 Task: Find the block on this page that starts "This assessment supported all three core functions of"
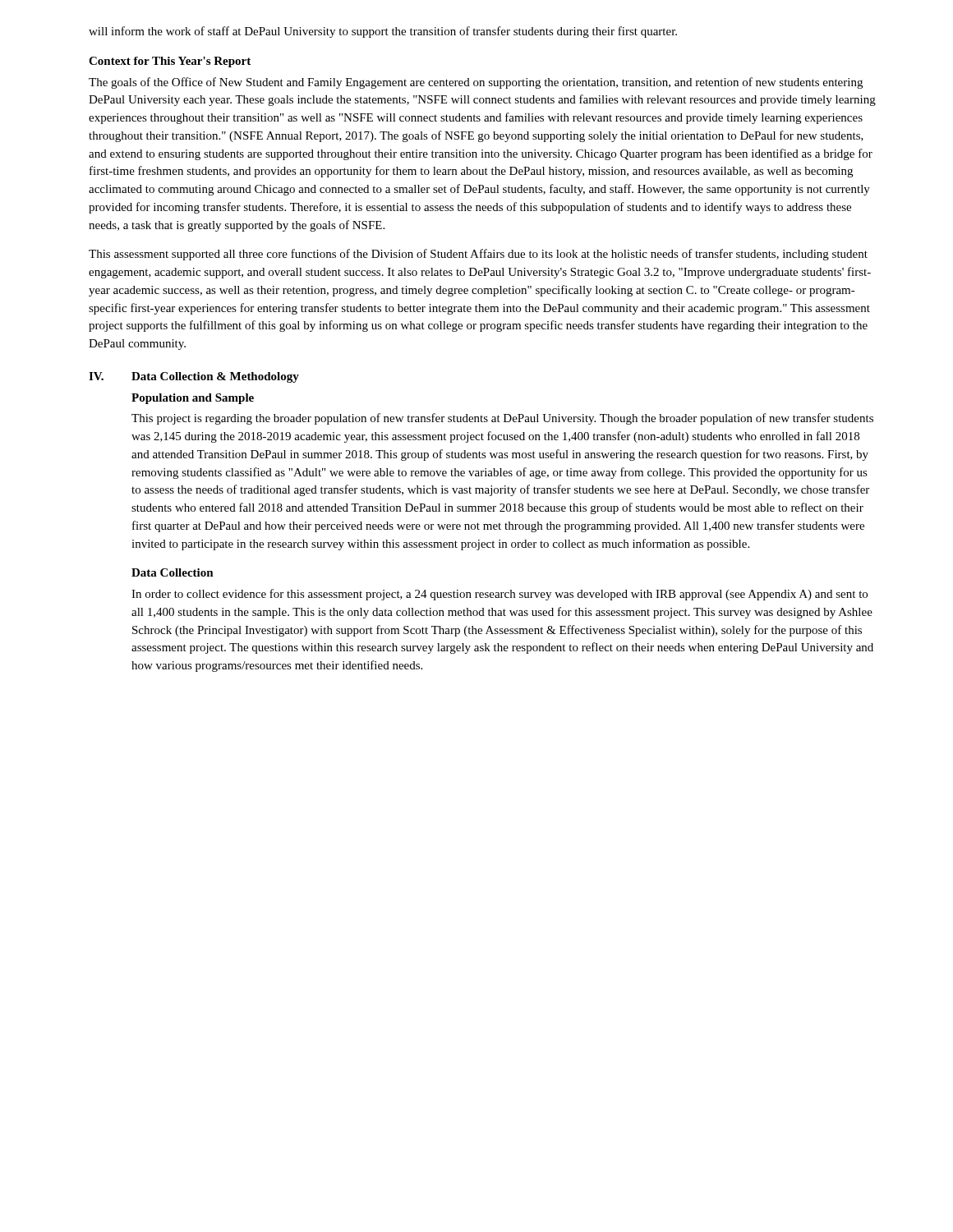click(x=484, y=299)
